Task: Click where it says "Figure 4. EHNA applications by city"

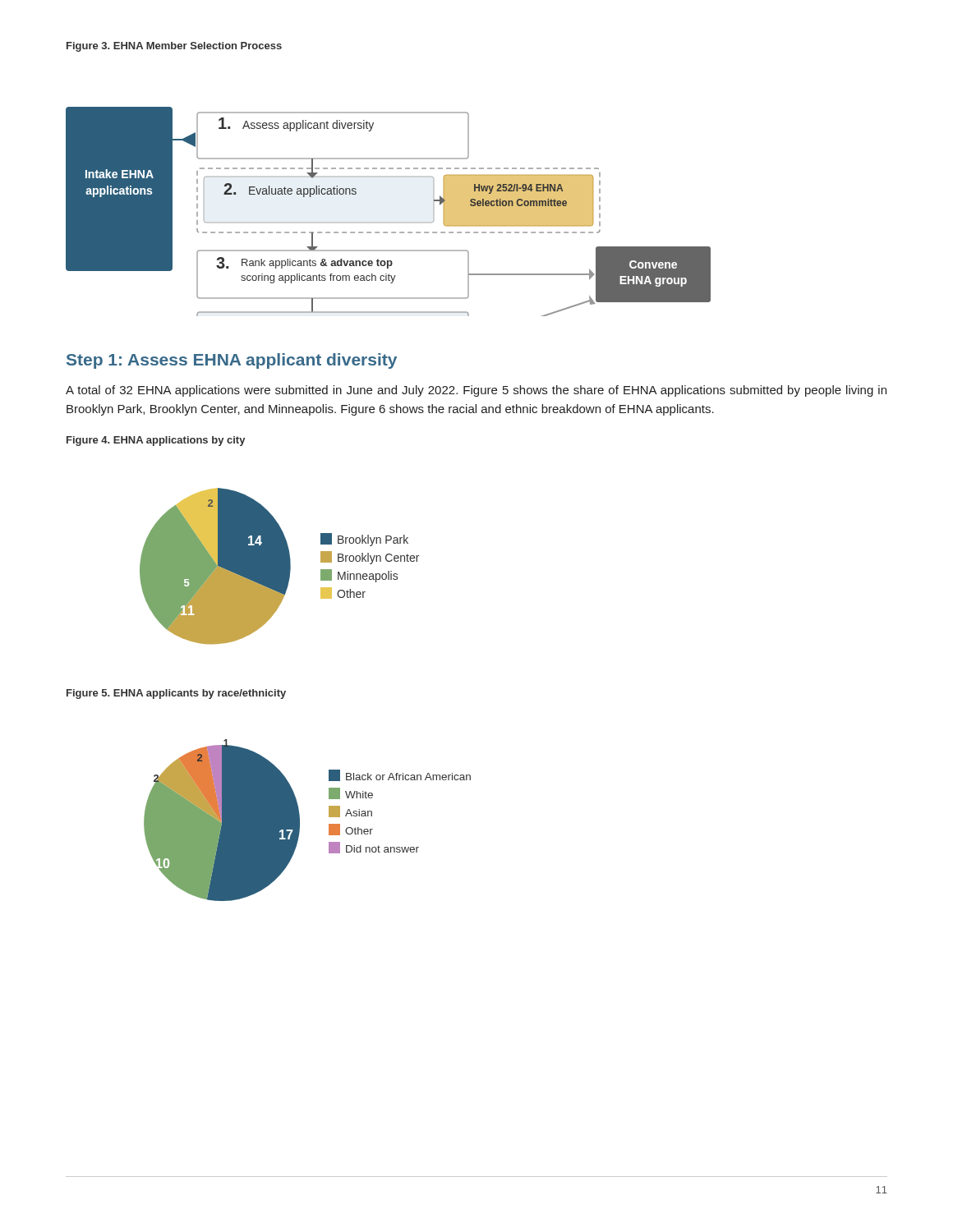Action: (x=155, y=439)
